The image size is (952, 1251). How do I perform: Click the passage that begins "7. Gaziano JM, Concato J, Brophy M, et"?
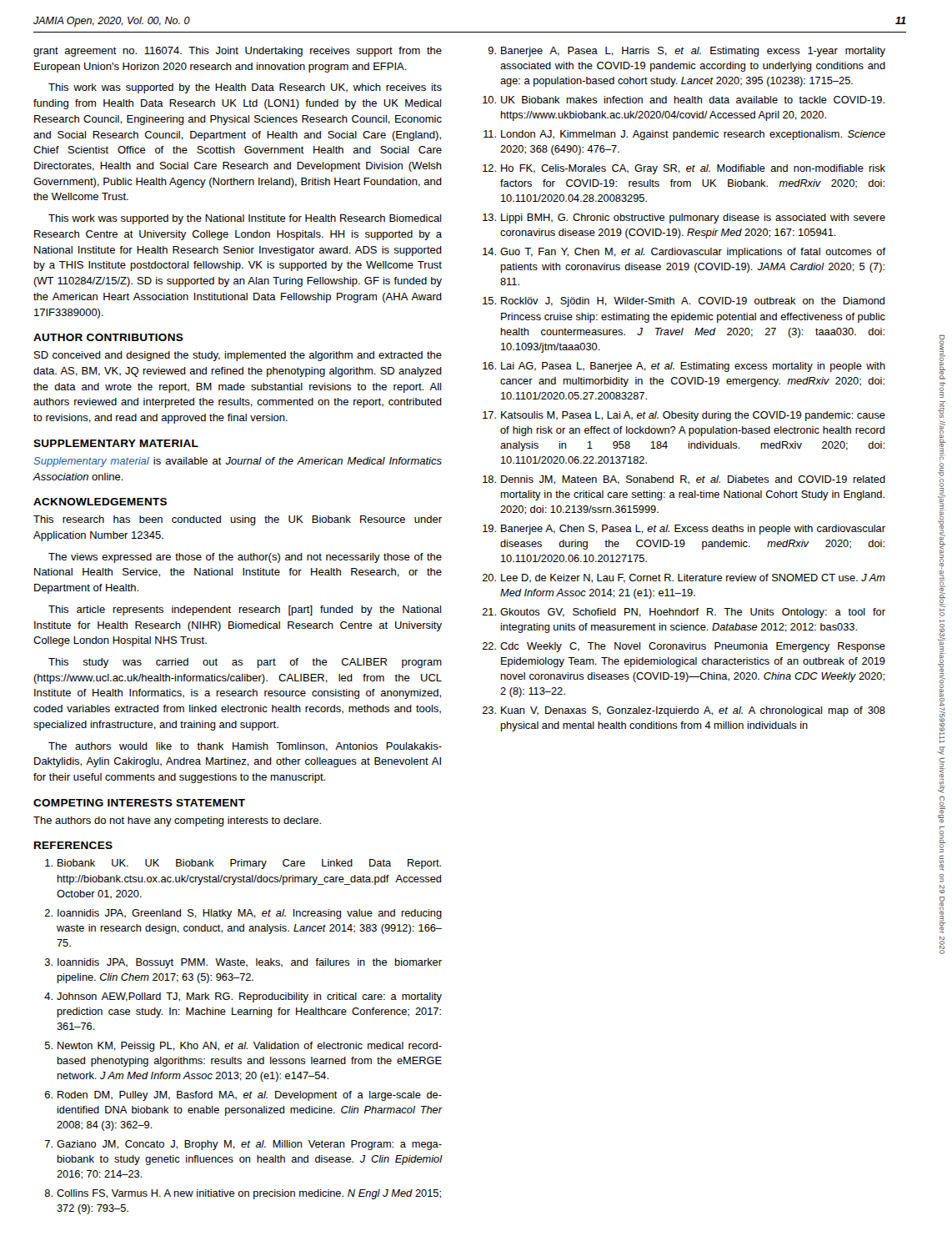tap(238, 1159)
